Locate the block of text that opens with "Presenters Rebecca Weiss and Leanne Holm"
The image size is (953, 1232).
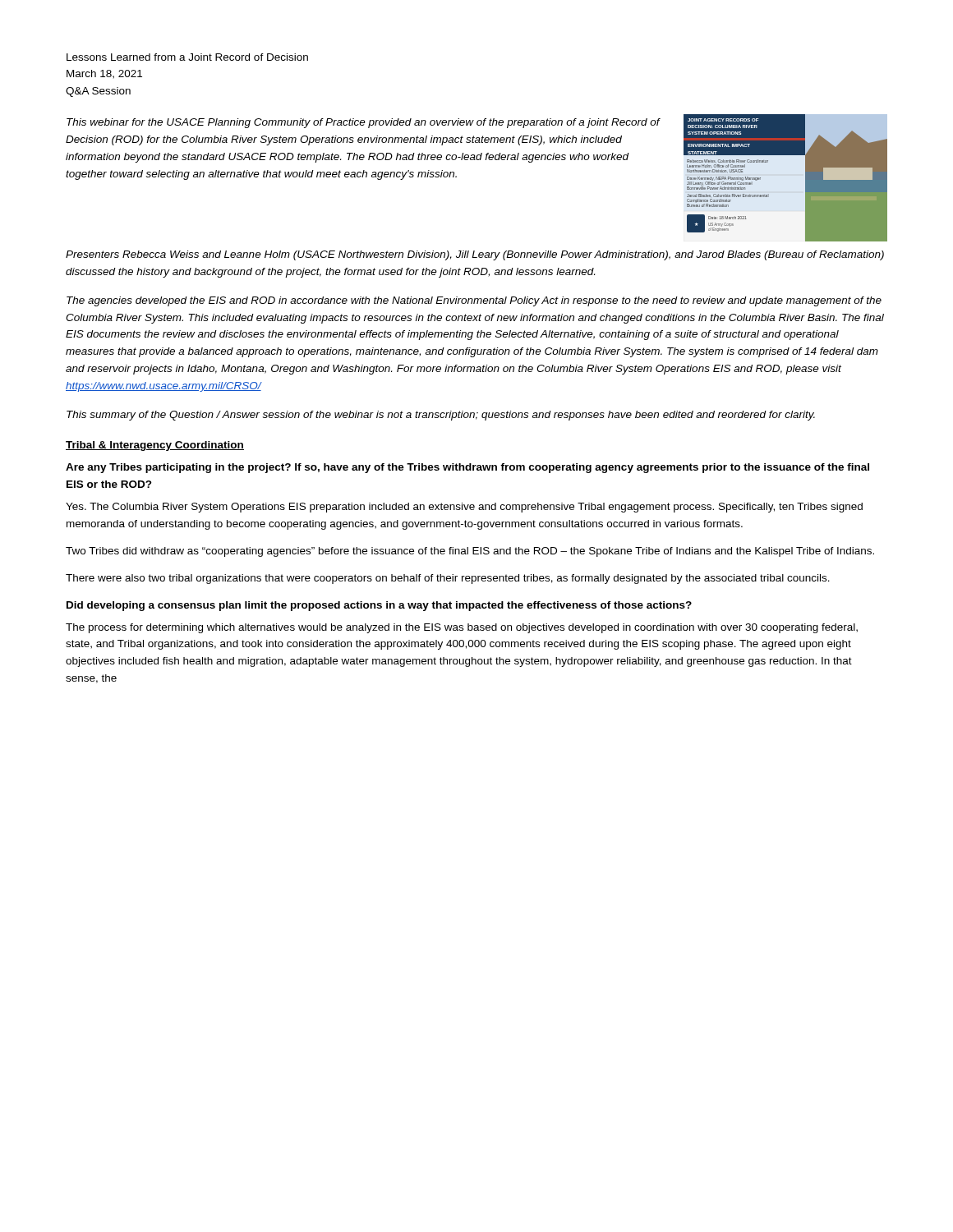[x=475, y=263]
